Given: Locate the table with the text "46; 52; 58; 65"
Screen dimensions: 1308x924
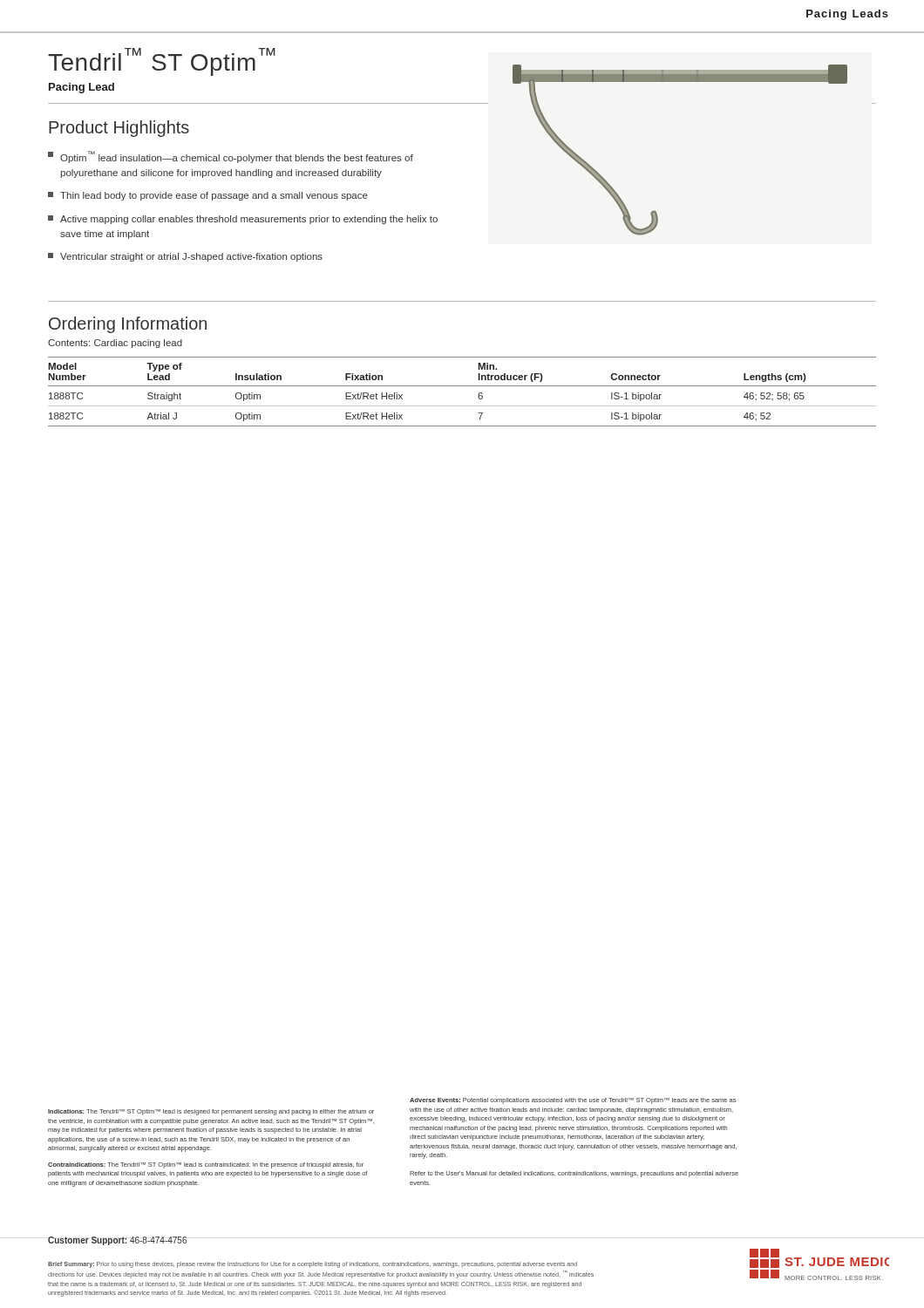Looking at the screenshot, I should (462, 392).
